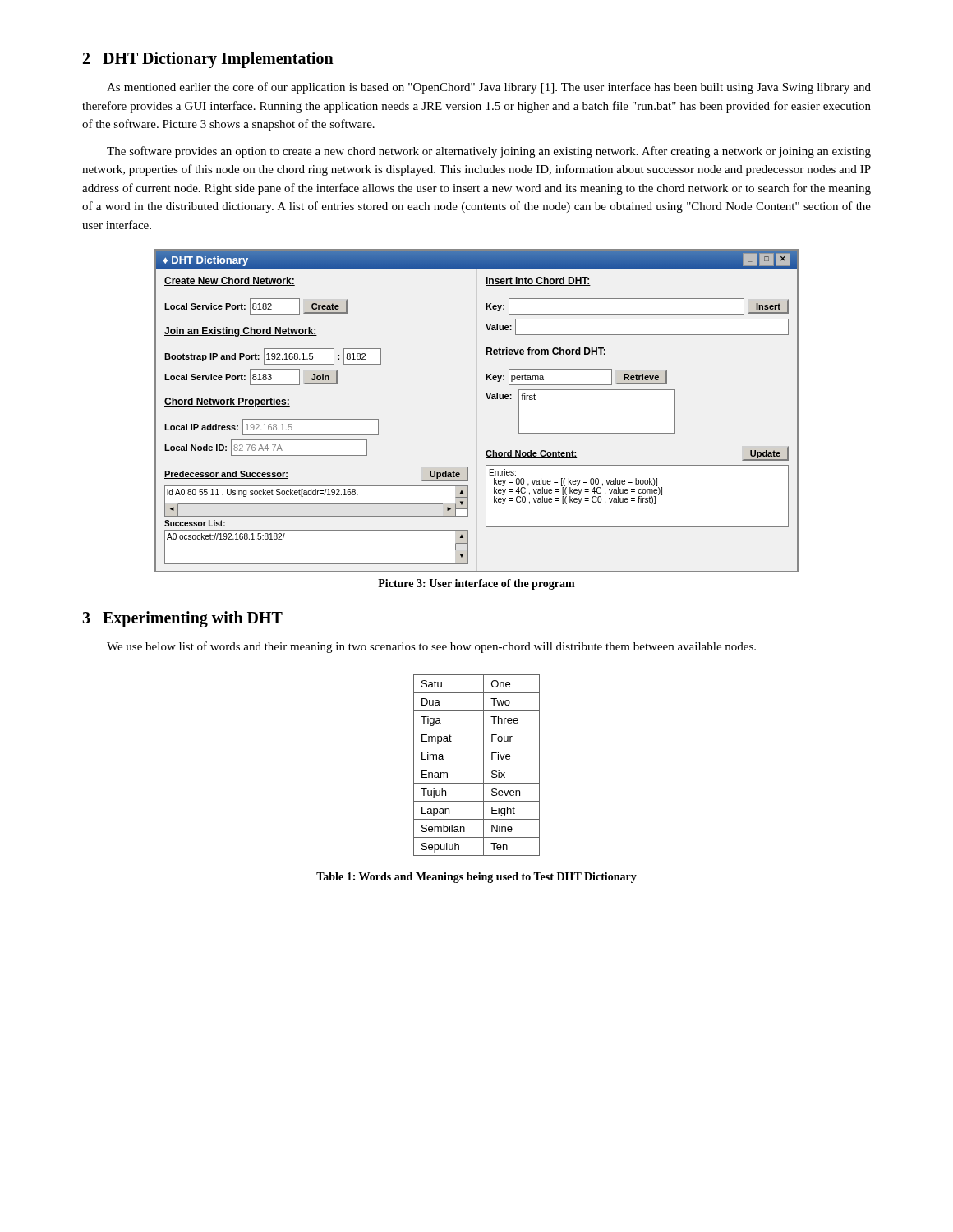The height and width of the screenshot is (1232, 953).
Task: Locate the caption that reads "Table 1: Words and"
Action: coord(476,876)
